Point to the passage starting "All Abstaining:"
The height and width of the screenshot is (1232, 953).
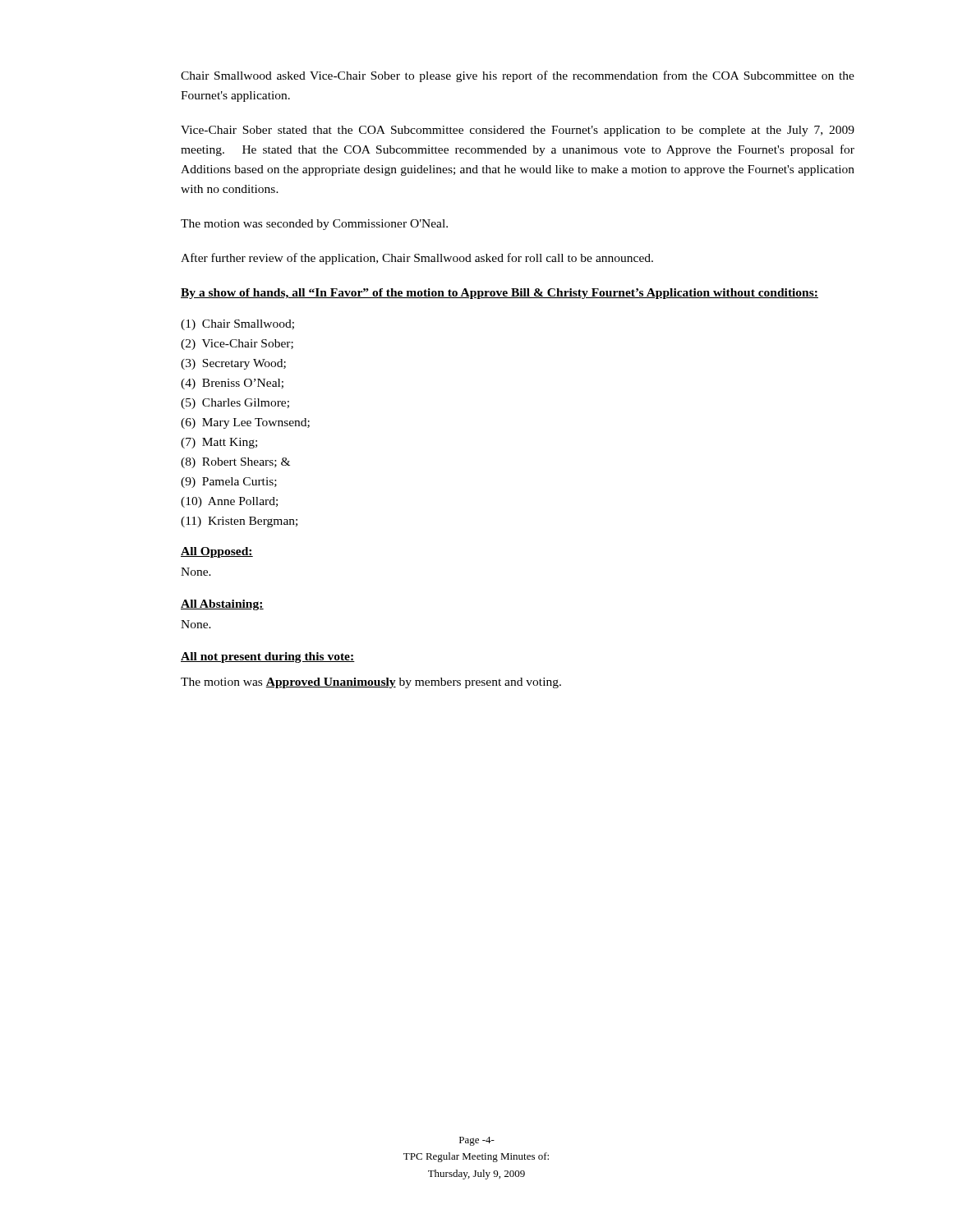pyautogui.click(x=222, y=604)
